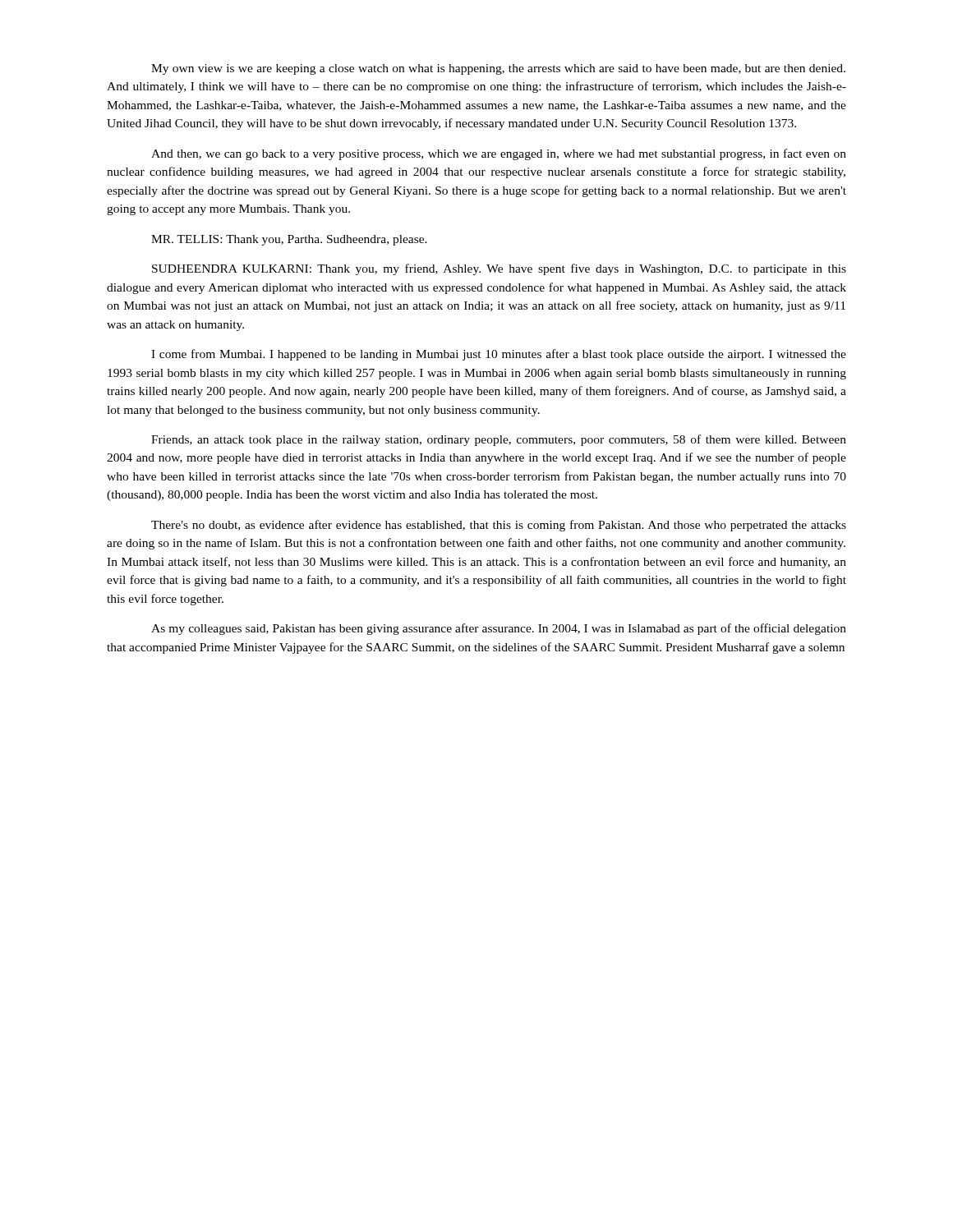This screenshot has width=953, height=1232.
Task: Locate the passage starting "And then, we can go back to"
Action: pos(476,181)
